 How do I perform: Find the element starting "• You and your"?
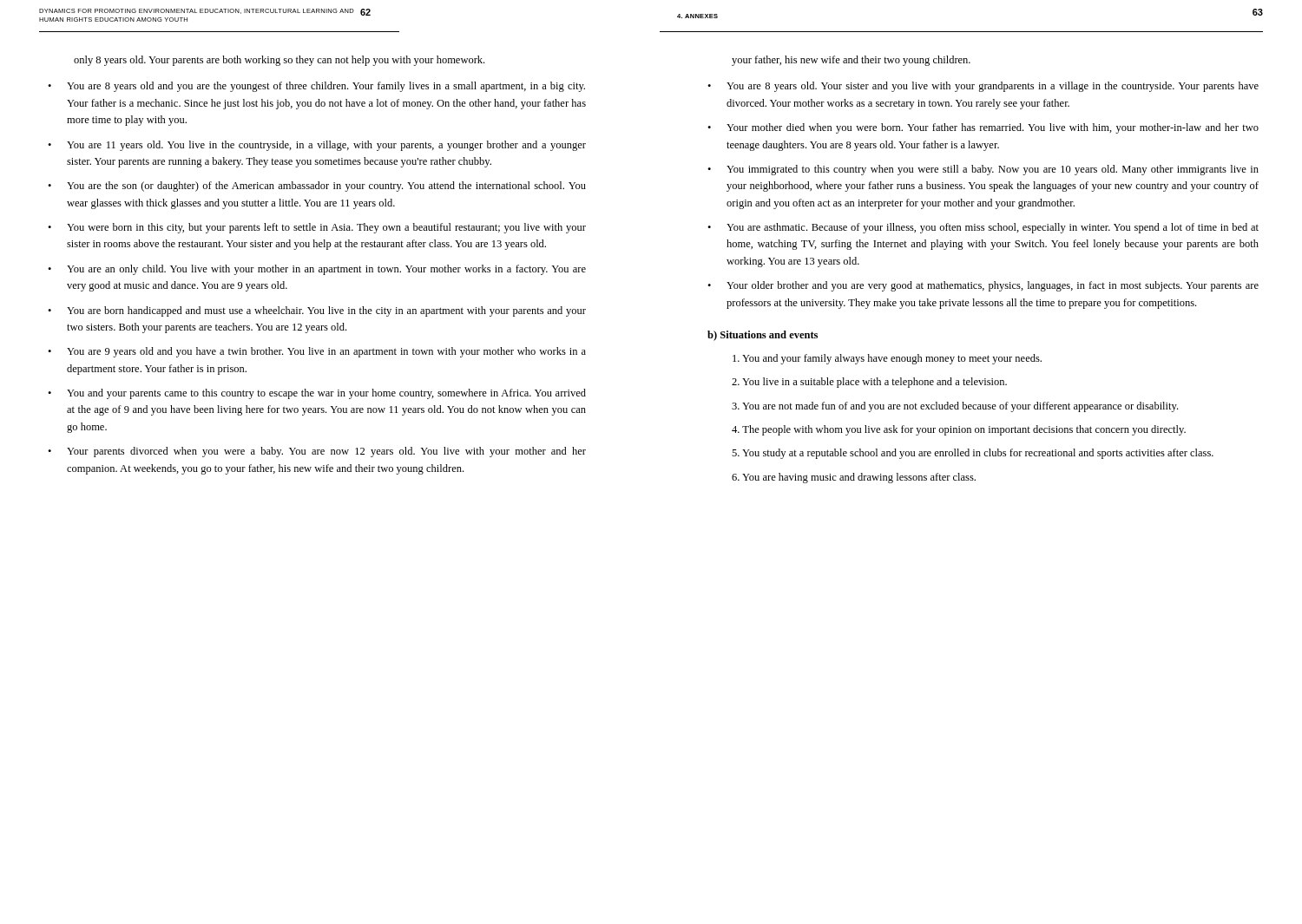coord(317,410)
